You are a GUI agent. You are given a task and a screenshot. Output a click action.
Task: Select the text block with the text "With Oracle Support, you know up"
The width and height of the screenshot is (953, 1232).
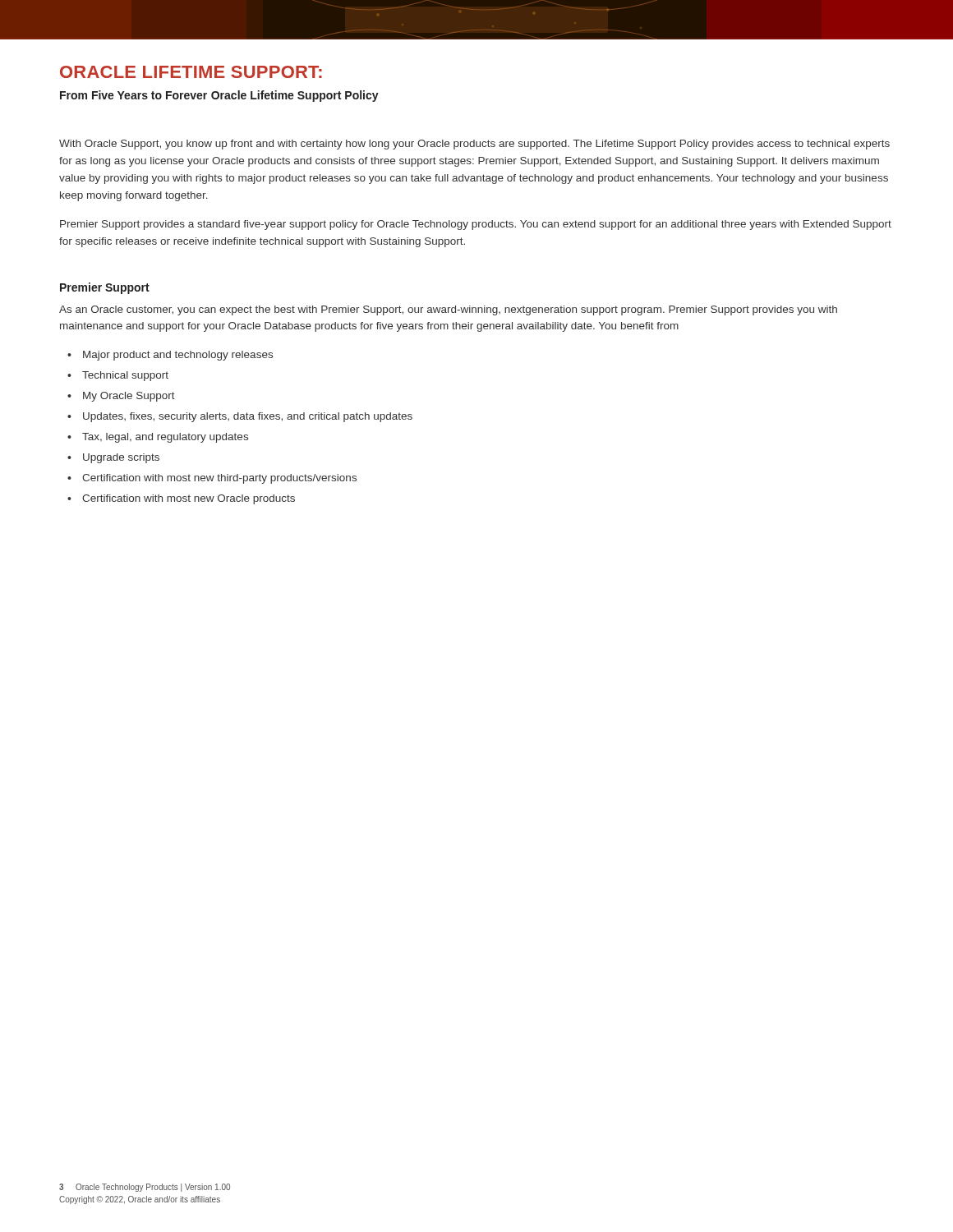[x=476, y=170]
